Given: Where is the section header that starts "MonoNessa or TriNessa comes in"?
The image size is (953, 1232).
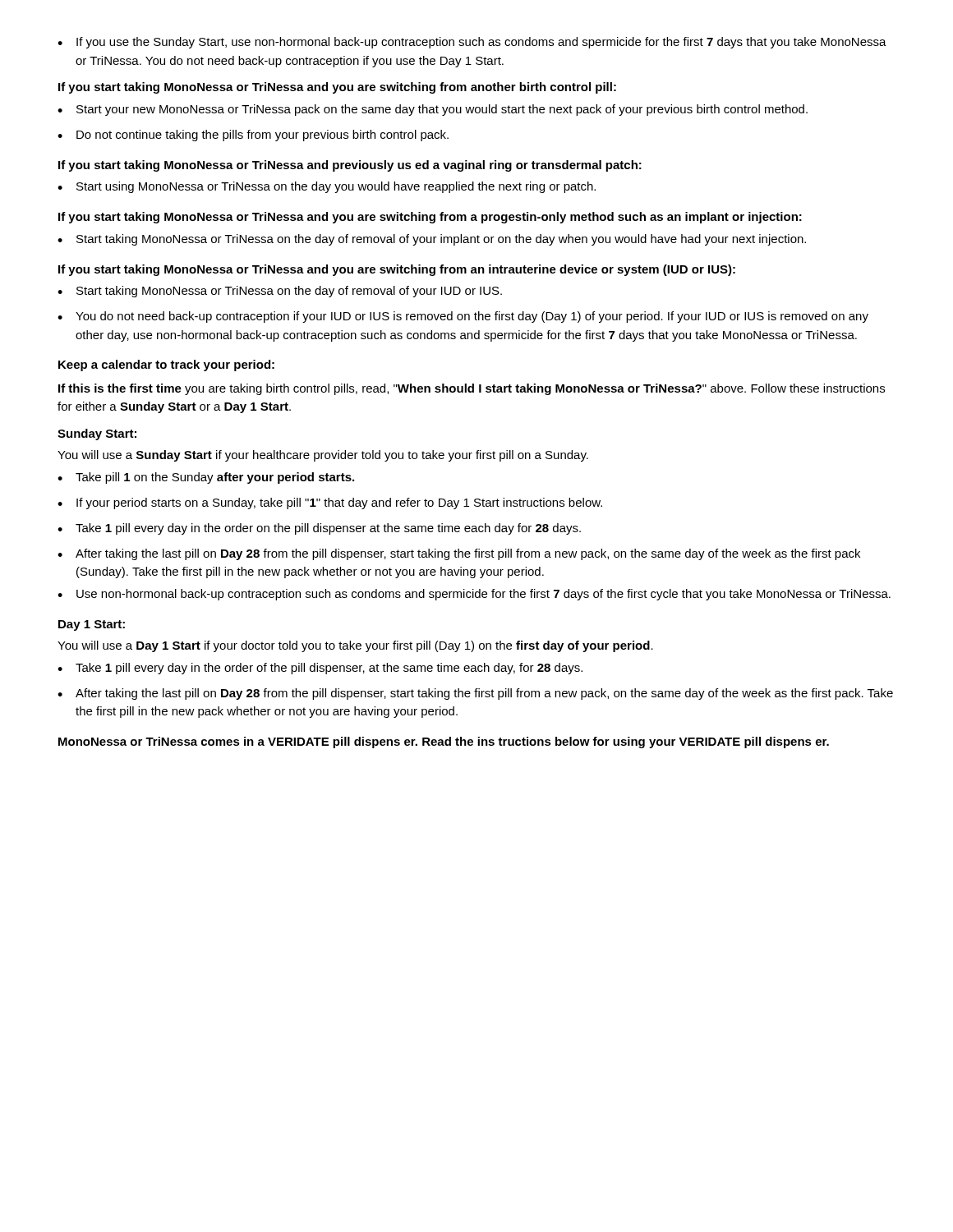Looking at the screenshot, I should tap(443, 741).
